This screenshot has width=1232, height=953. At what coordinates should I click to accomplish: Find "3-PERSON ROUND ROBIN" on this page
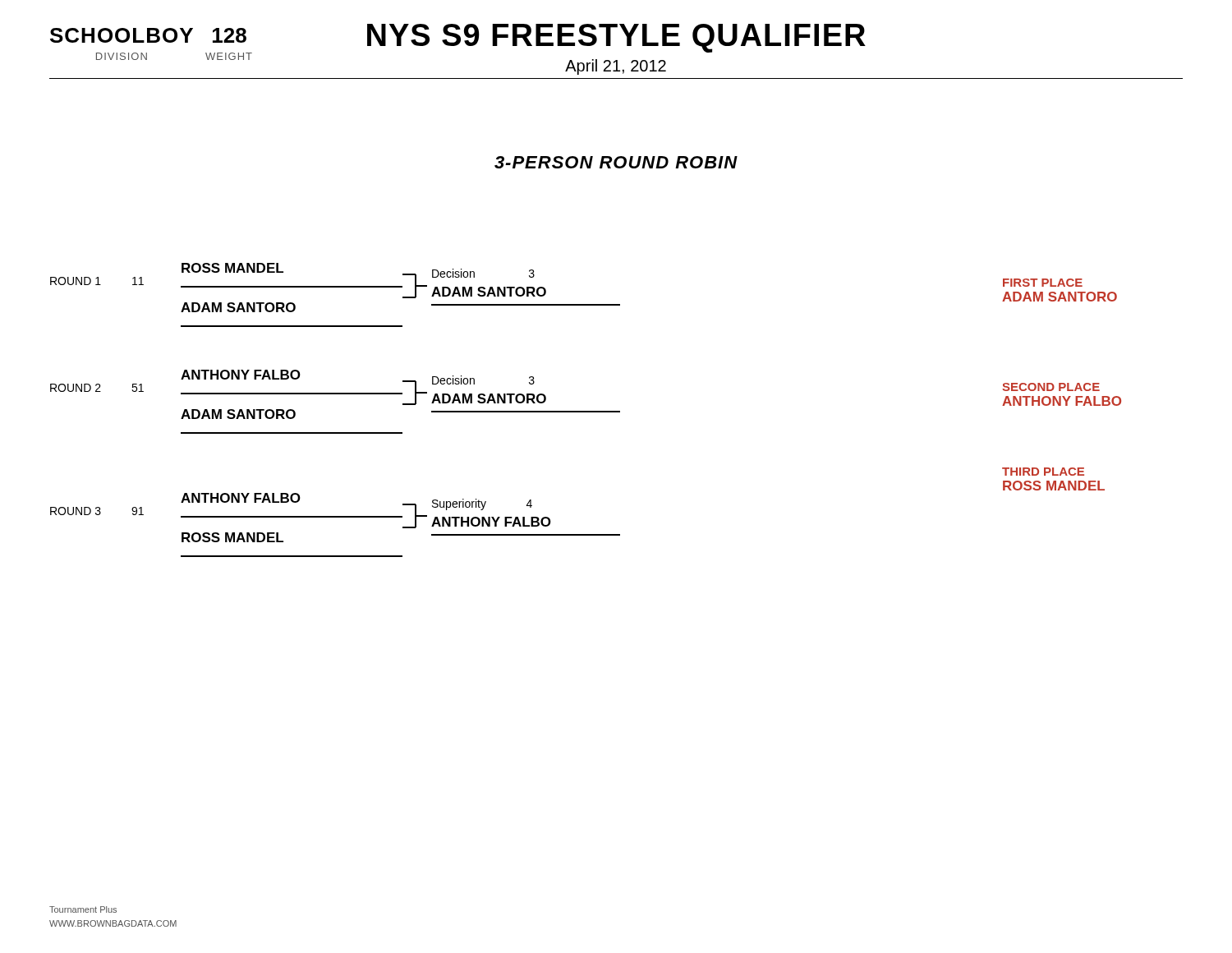[616, 162]
